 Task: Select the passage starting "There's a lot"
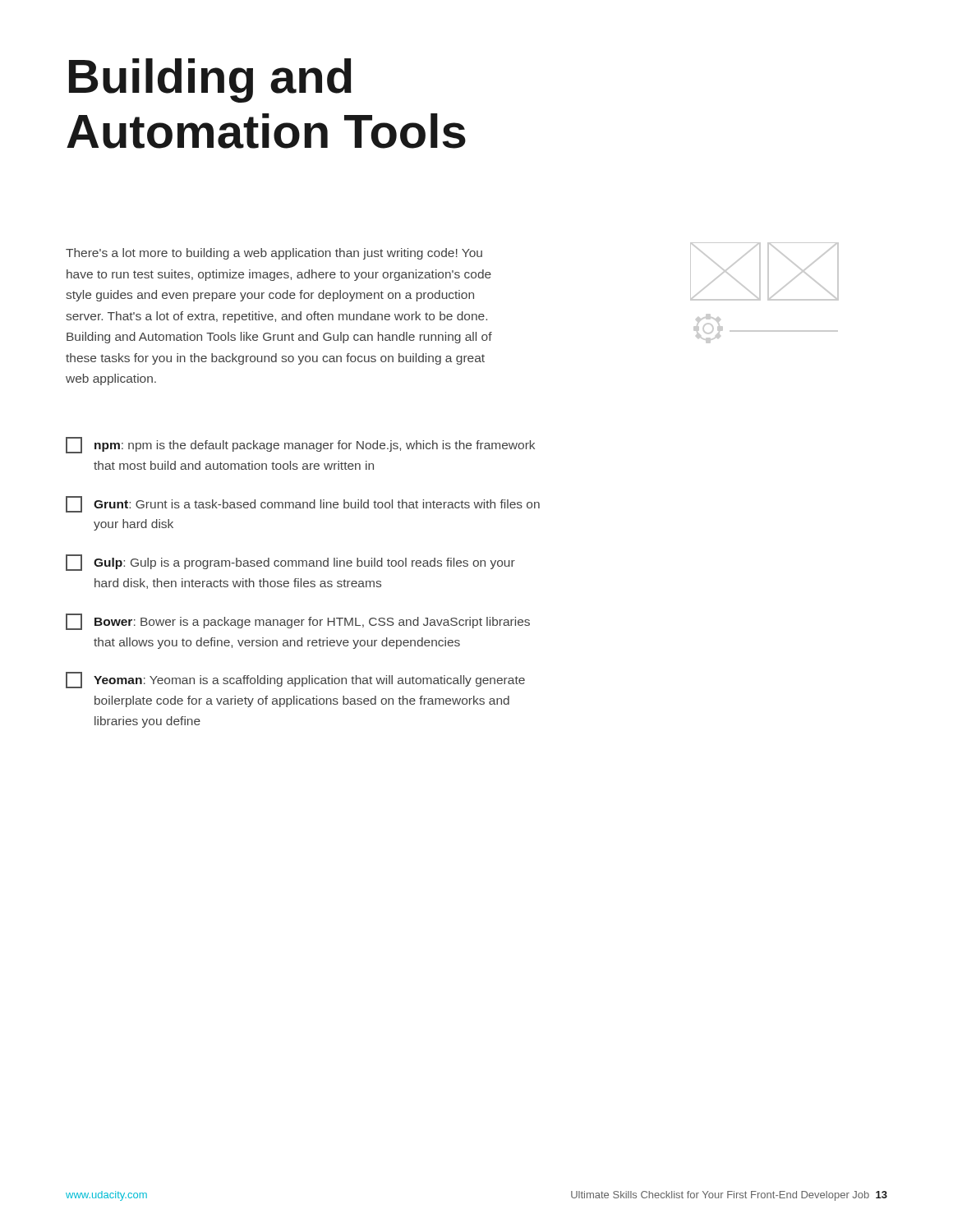[x=279, y=316]
